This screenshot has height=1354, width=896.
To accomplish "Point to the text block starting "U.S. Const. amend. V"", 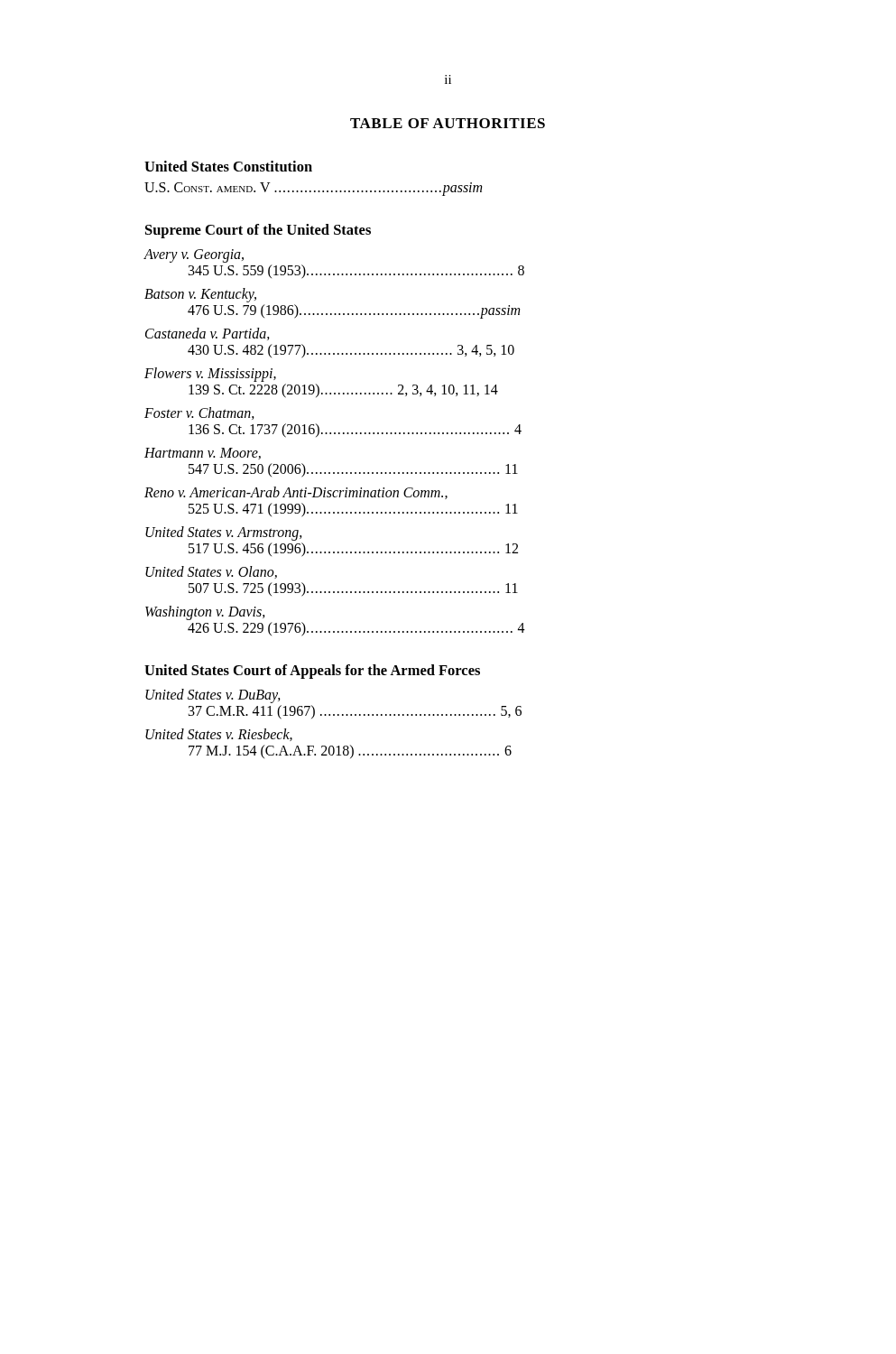I will click(448, 188).
